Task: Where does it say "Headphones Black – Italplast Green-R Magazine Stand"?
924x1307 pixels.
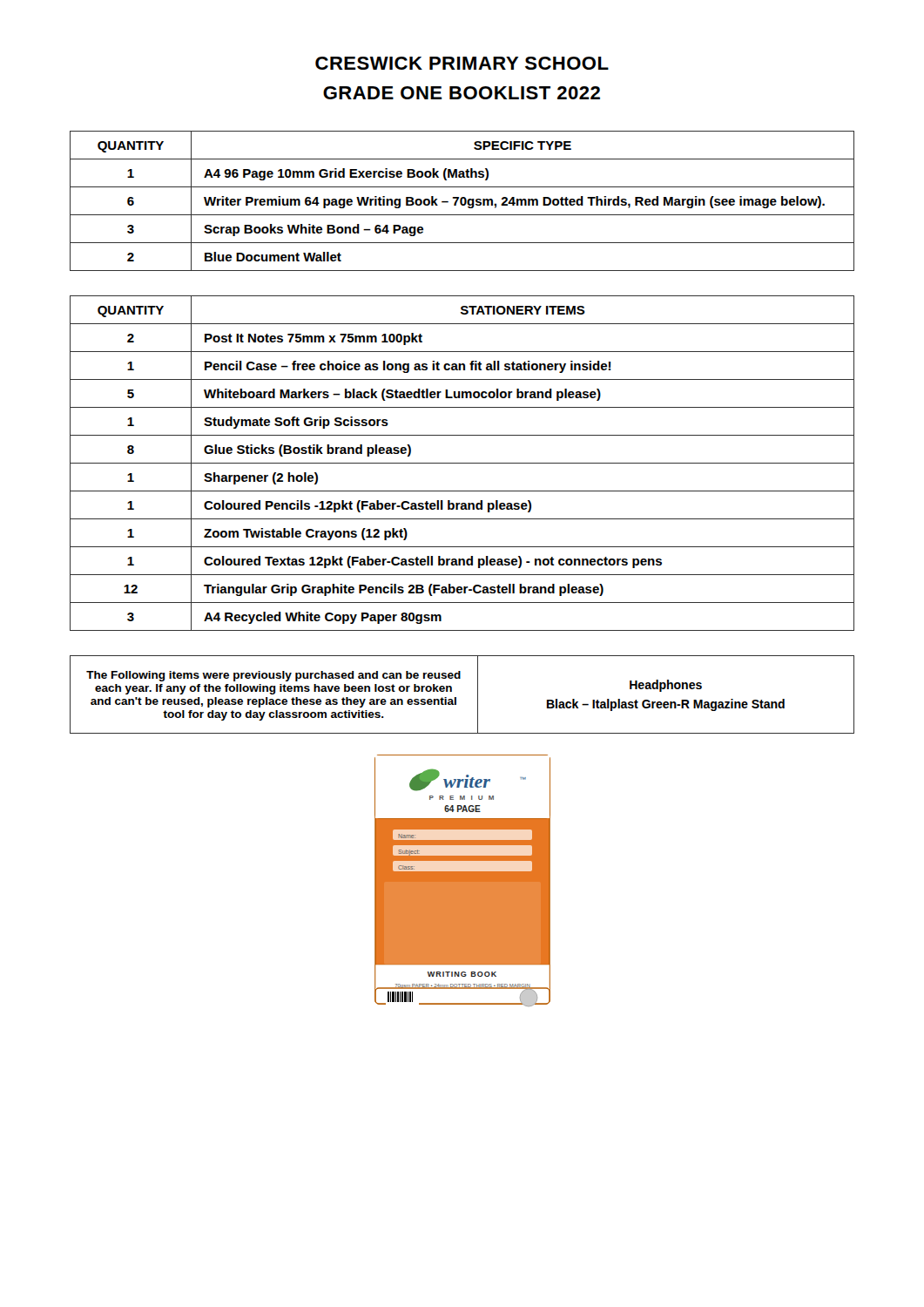Action: (x=666, y=694)
